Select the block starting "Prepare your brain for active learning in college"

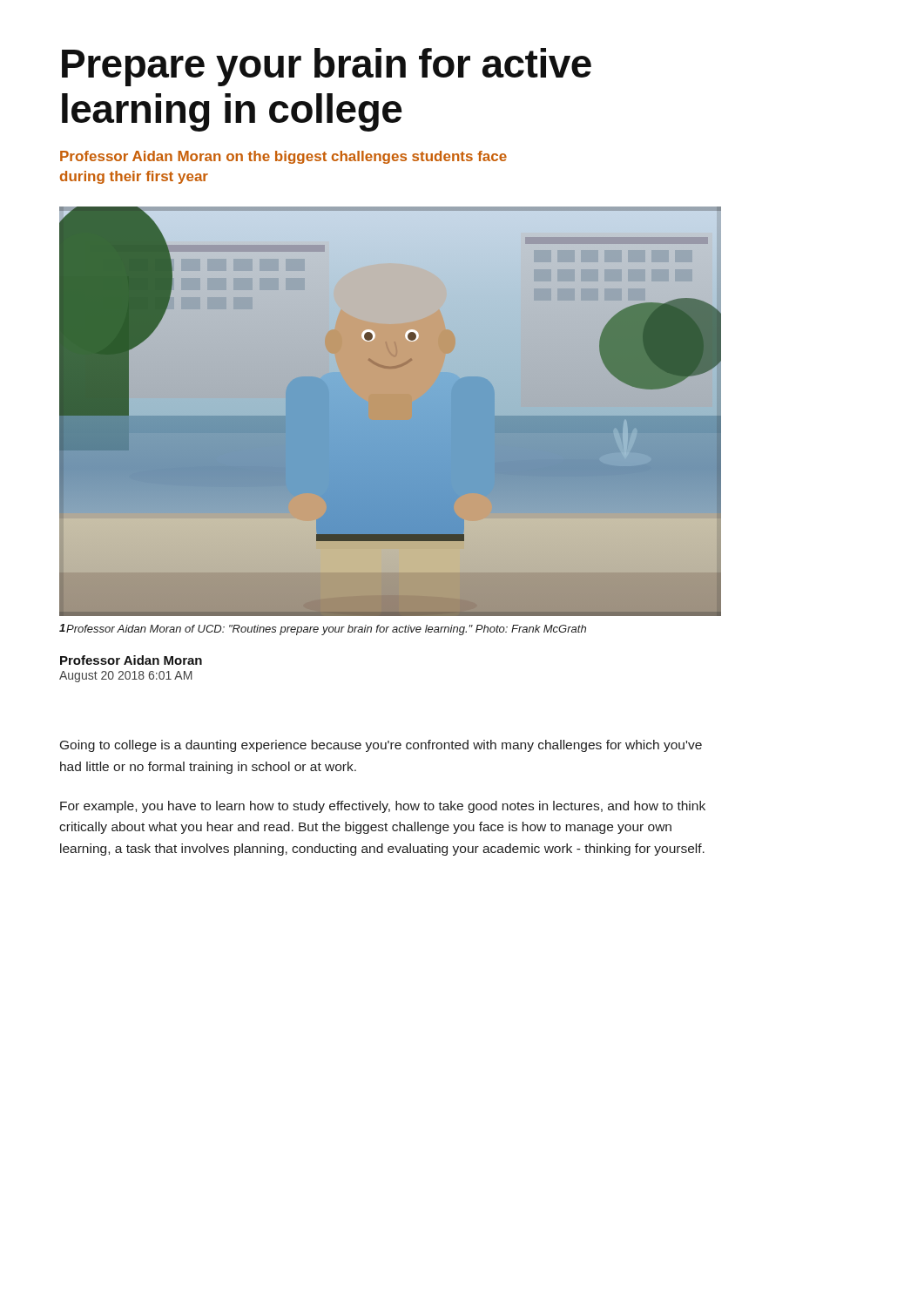[390, 87]
